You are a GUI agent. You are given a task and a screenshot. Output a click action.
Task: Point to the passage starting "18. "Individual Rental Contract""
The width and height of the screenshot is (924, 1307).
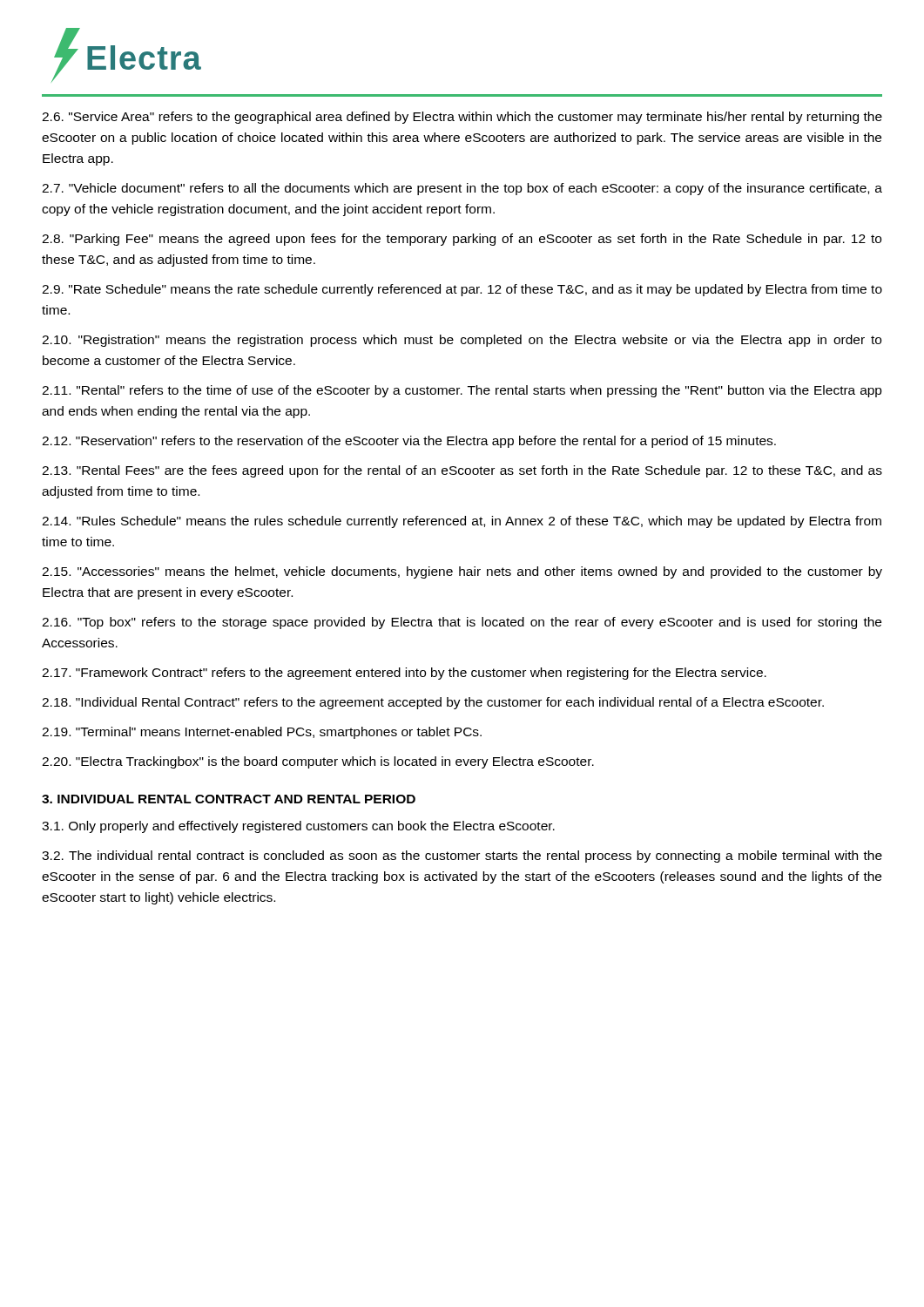(x=433, y=702)
